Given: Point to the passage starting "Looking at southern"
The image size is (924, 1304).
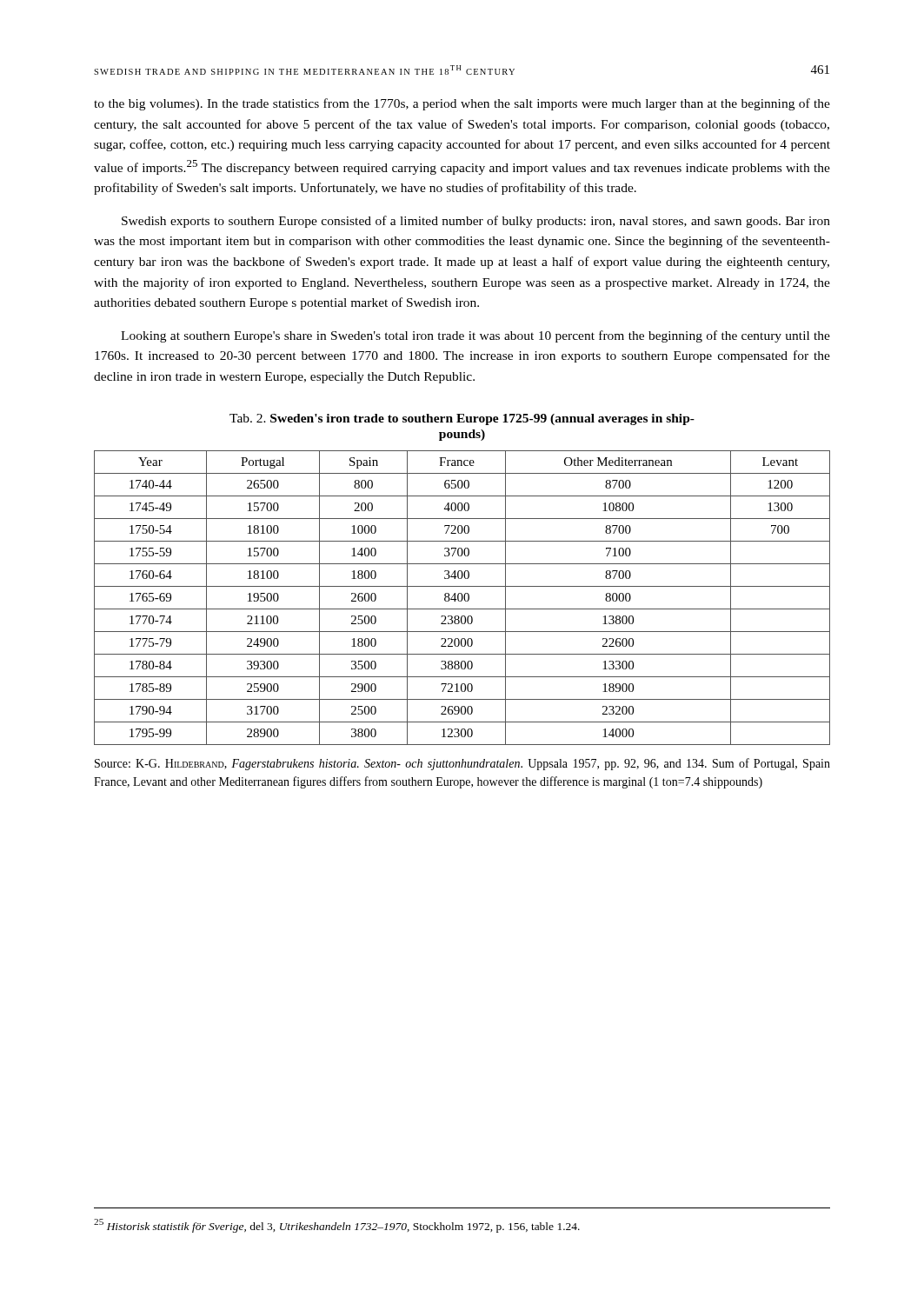Looking at the screenshot, I should [x=462, y=356].
